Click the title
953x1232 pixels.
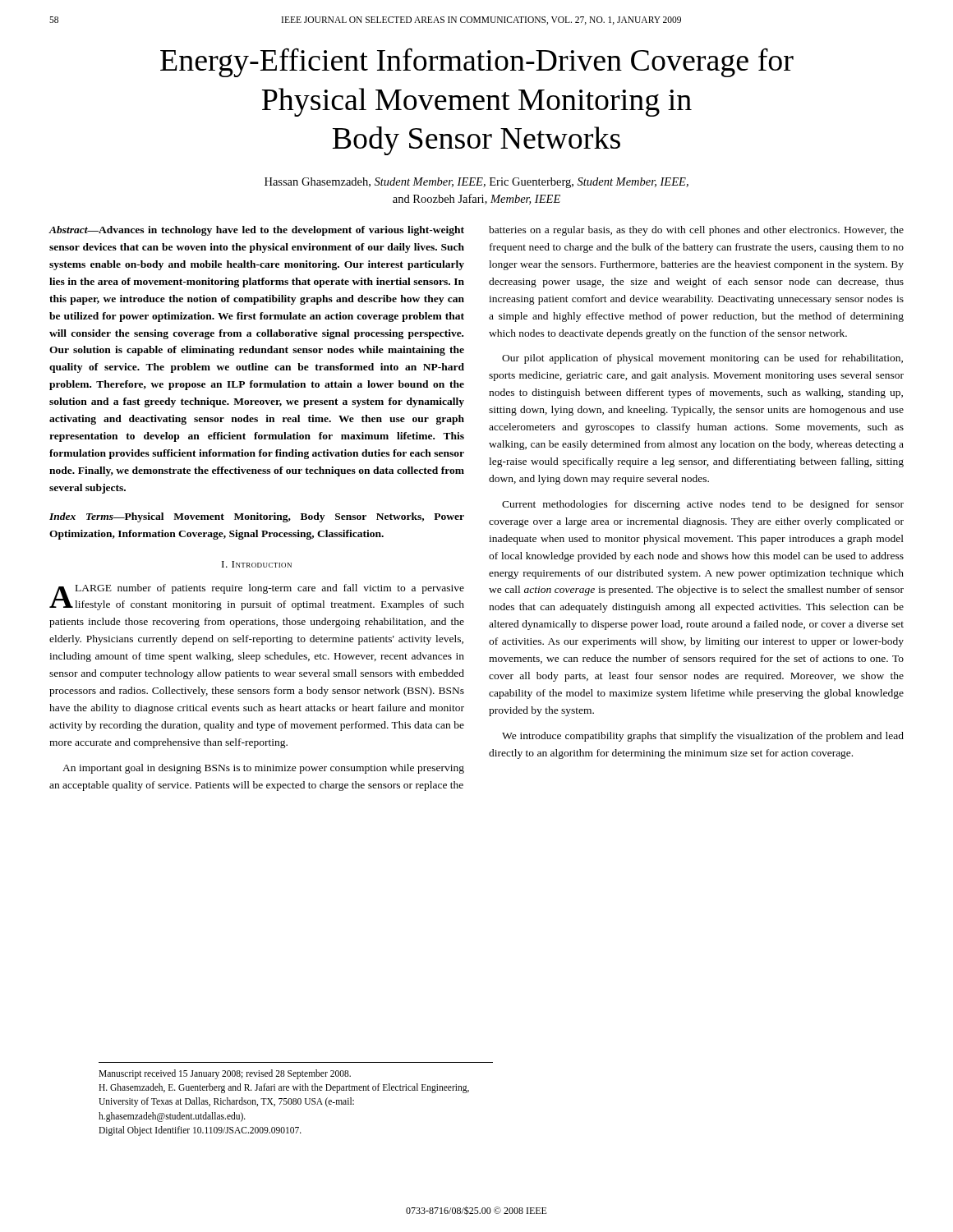click(x=476, y=125)
